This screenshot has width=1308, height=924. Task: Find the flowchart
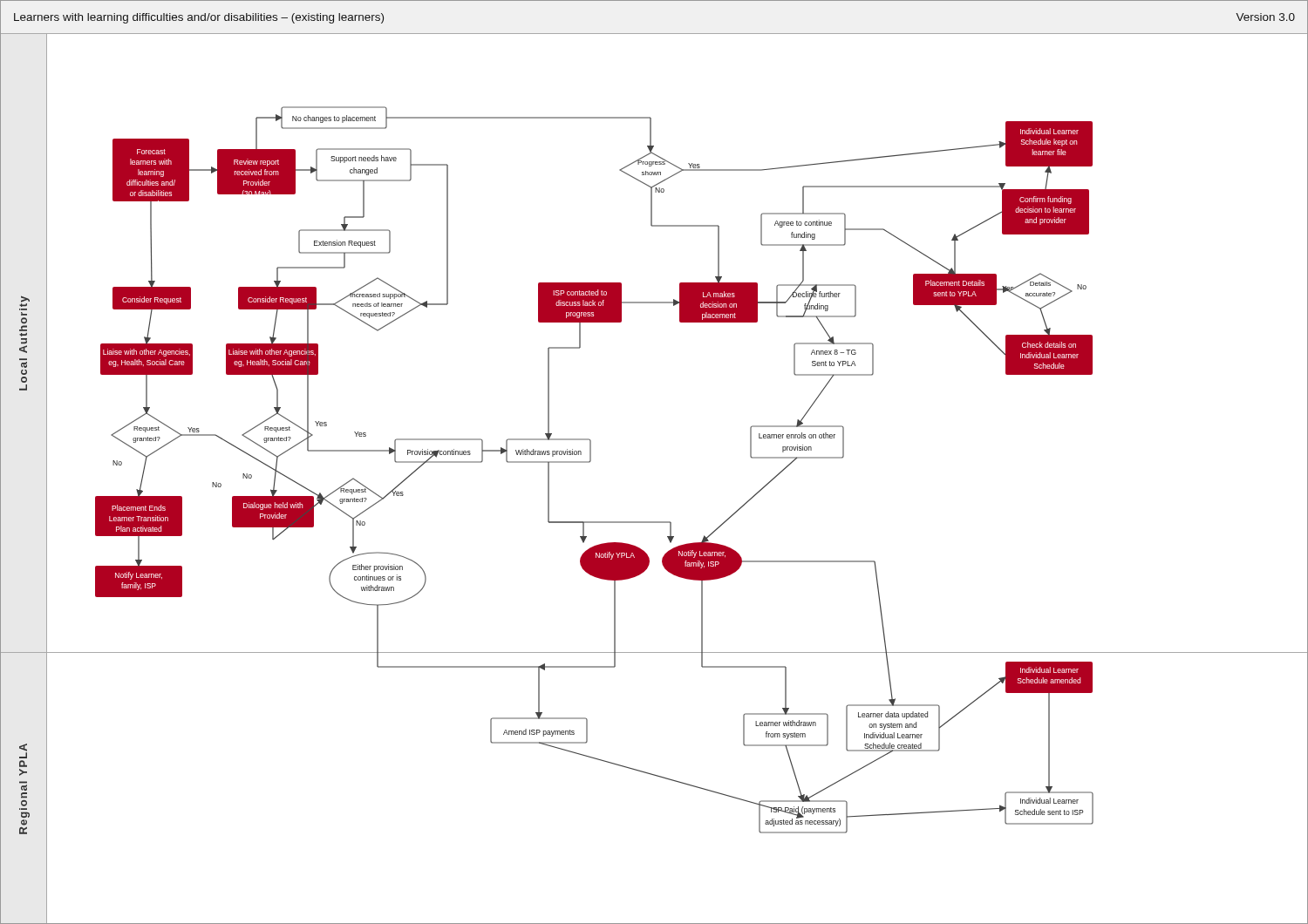[677, 479]
